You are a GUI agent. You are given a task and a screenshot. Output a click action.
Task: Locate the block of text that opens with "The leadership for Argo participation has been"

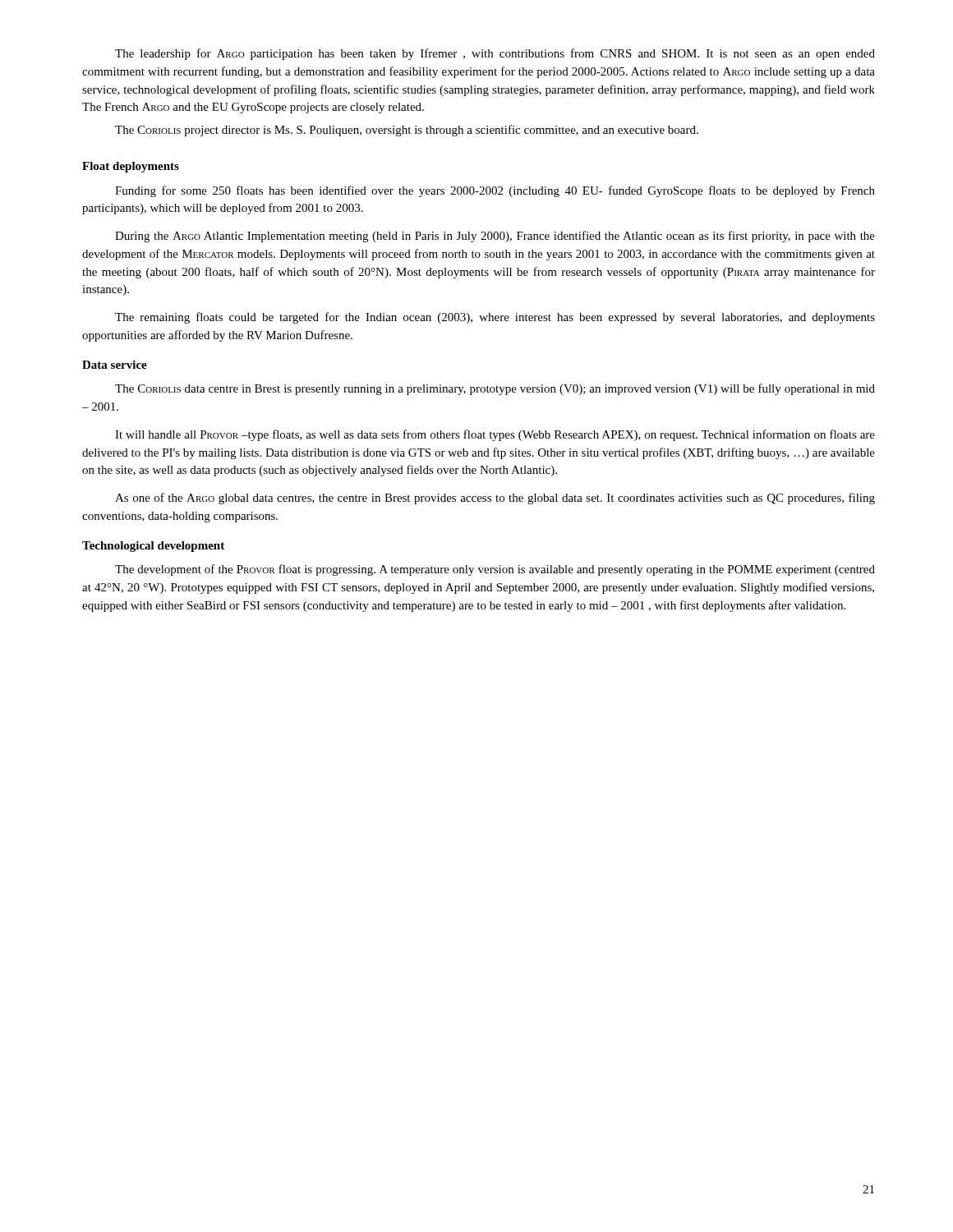point(479,92)
